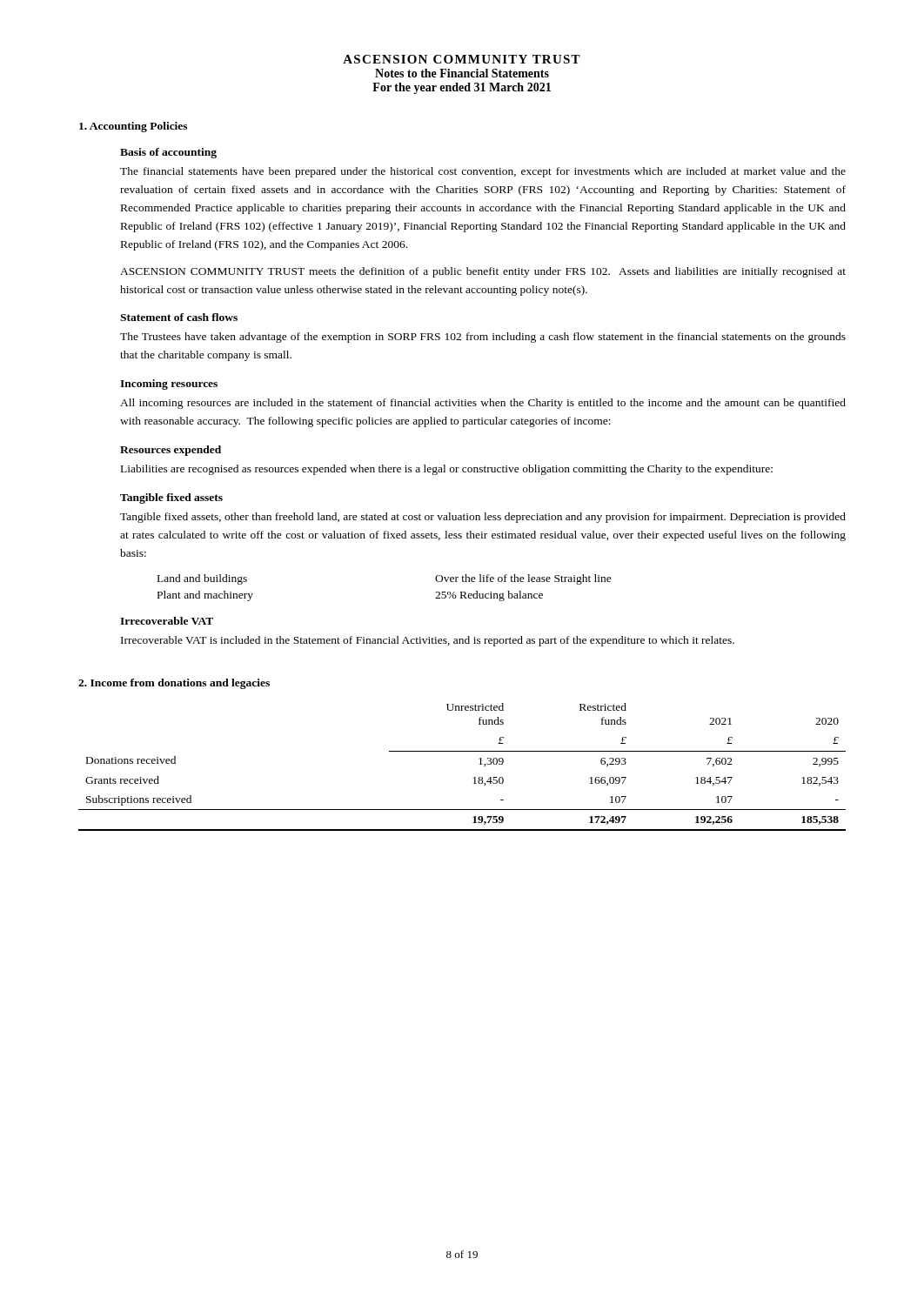The image size is (924, 1305).
Task: Find the block on this page that starts "Irrecoverable VAT is included in the Statement of"
Action: [427, 640]
